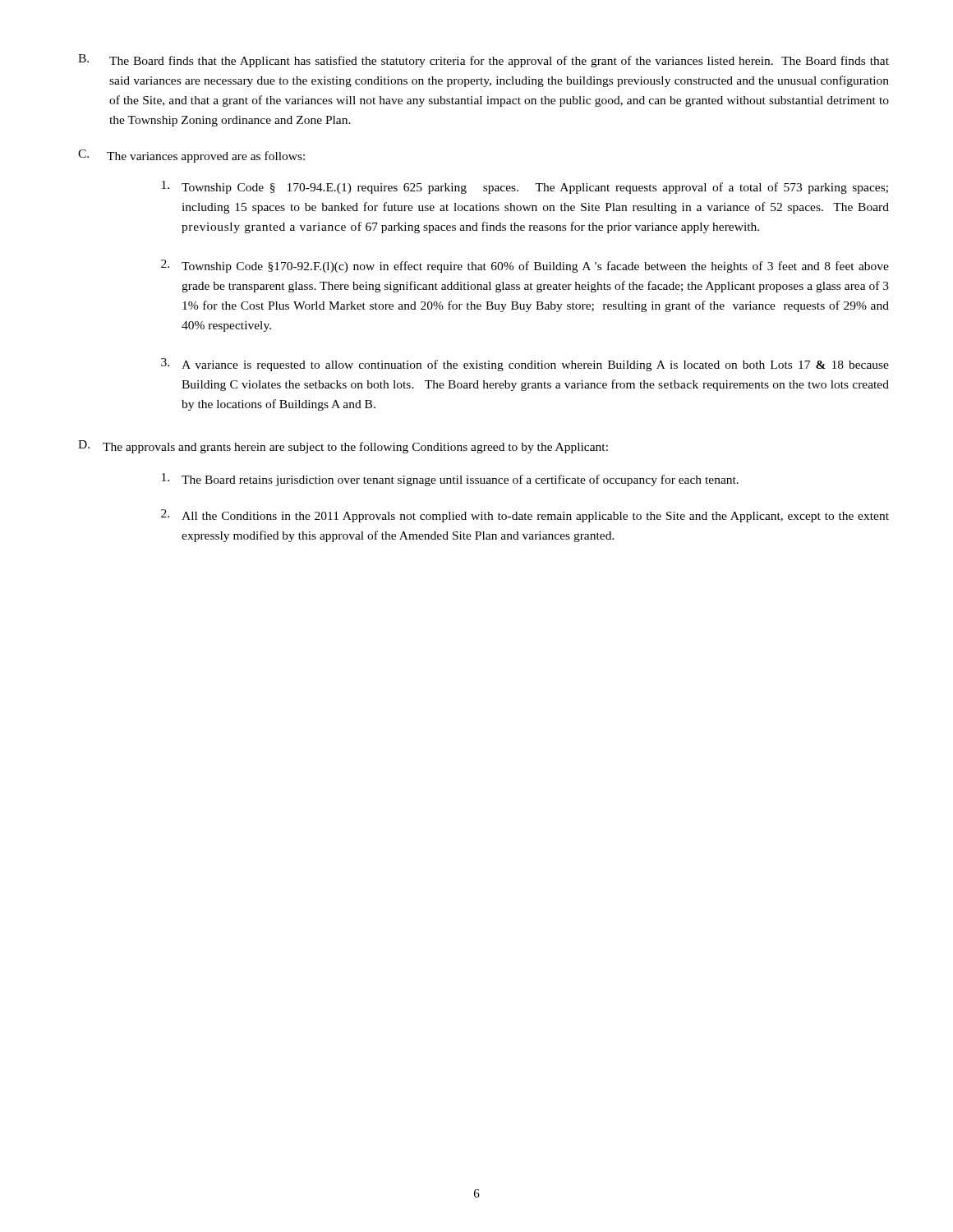The width and height of the screenshot is (953, 1232).
Task: Point to the region starting "2. All the Conditions in the 2011 Approvals"
Action: point(511,526)
